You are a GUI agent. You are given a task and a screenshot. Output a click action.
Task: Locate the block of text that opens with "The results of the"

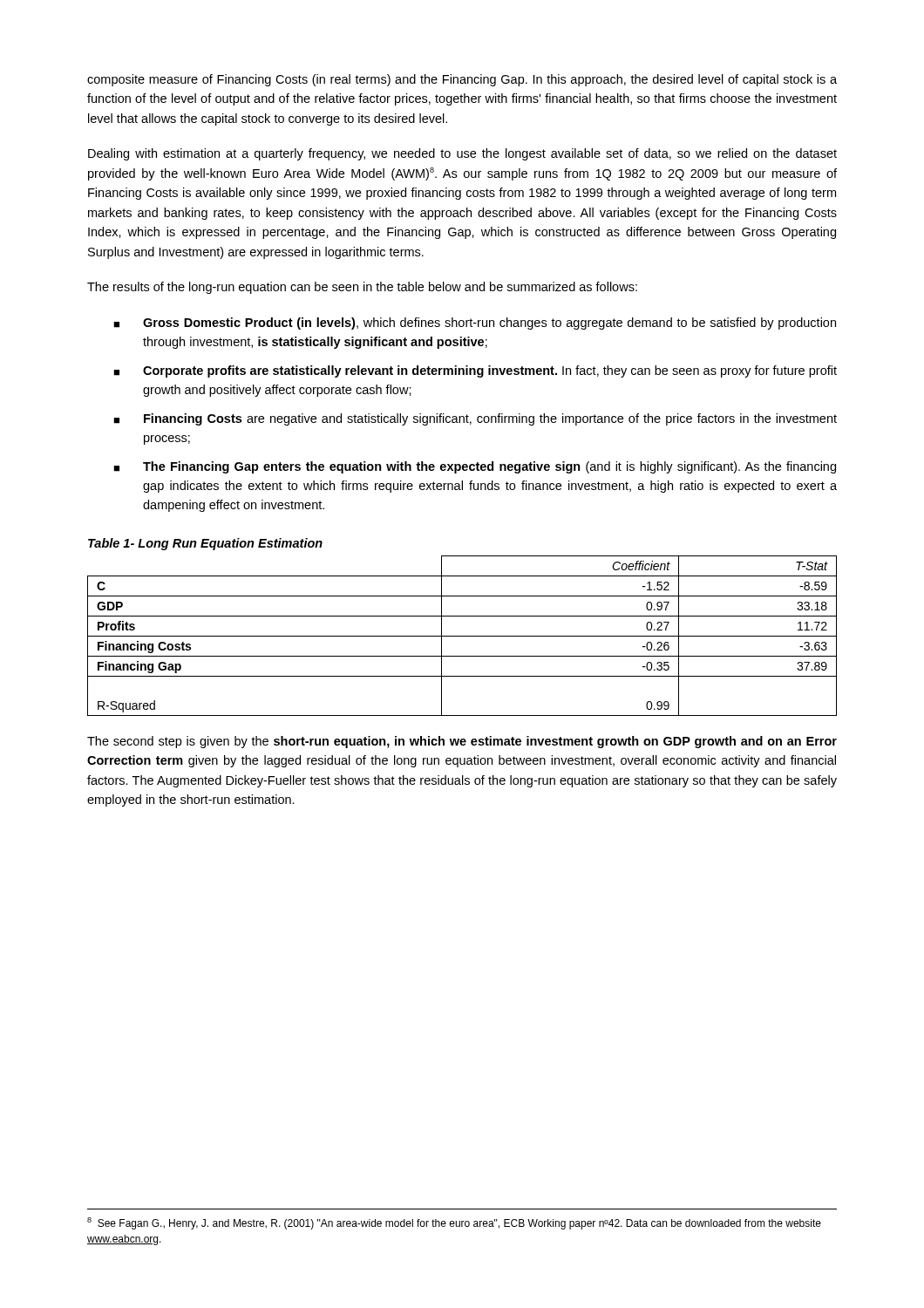363,287
